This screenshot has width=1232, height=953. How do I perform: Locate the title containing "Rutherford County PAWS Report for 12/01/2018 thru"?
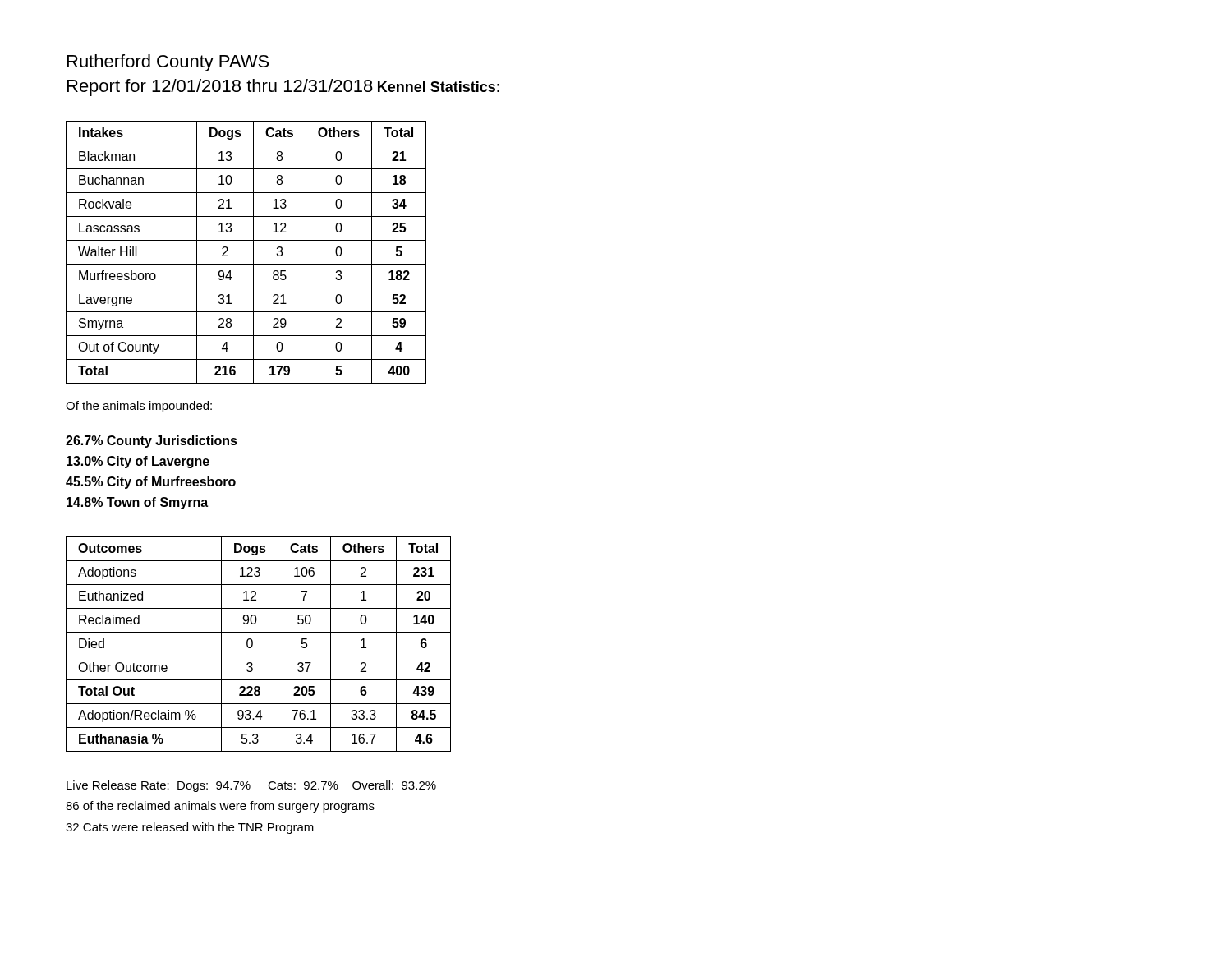coord(219,74)
